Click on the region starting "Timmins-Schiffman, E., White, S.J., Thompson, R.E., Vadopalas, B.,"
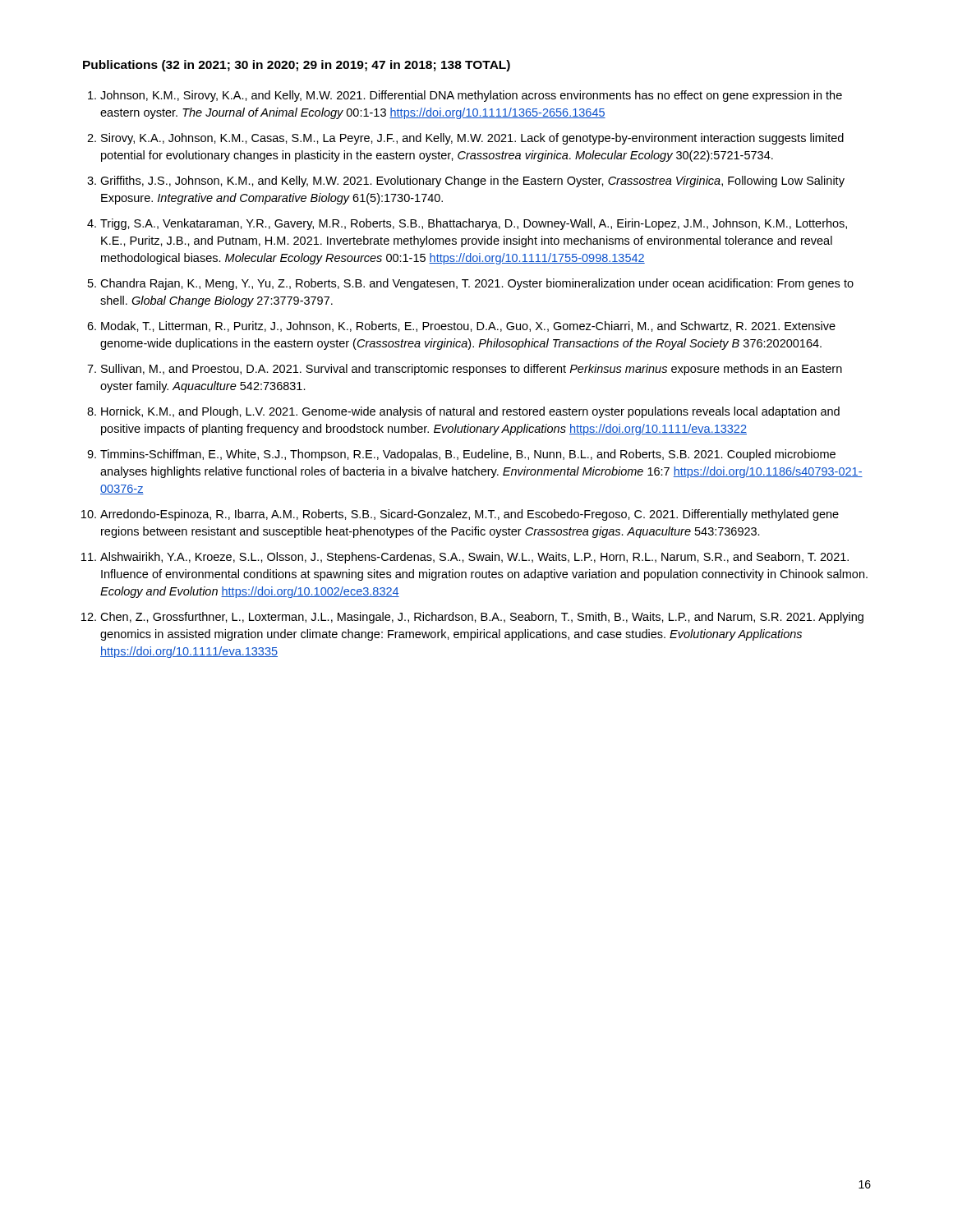The height and width of the screenshot is (1232, 953). click(x=481, y=472)
